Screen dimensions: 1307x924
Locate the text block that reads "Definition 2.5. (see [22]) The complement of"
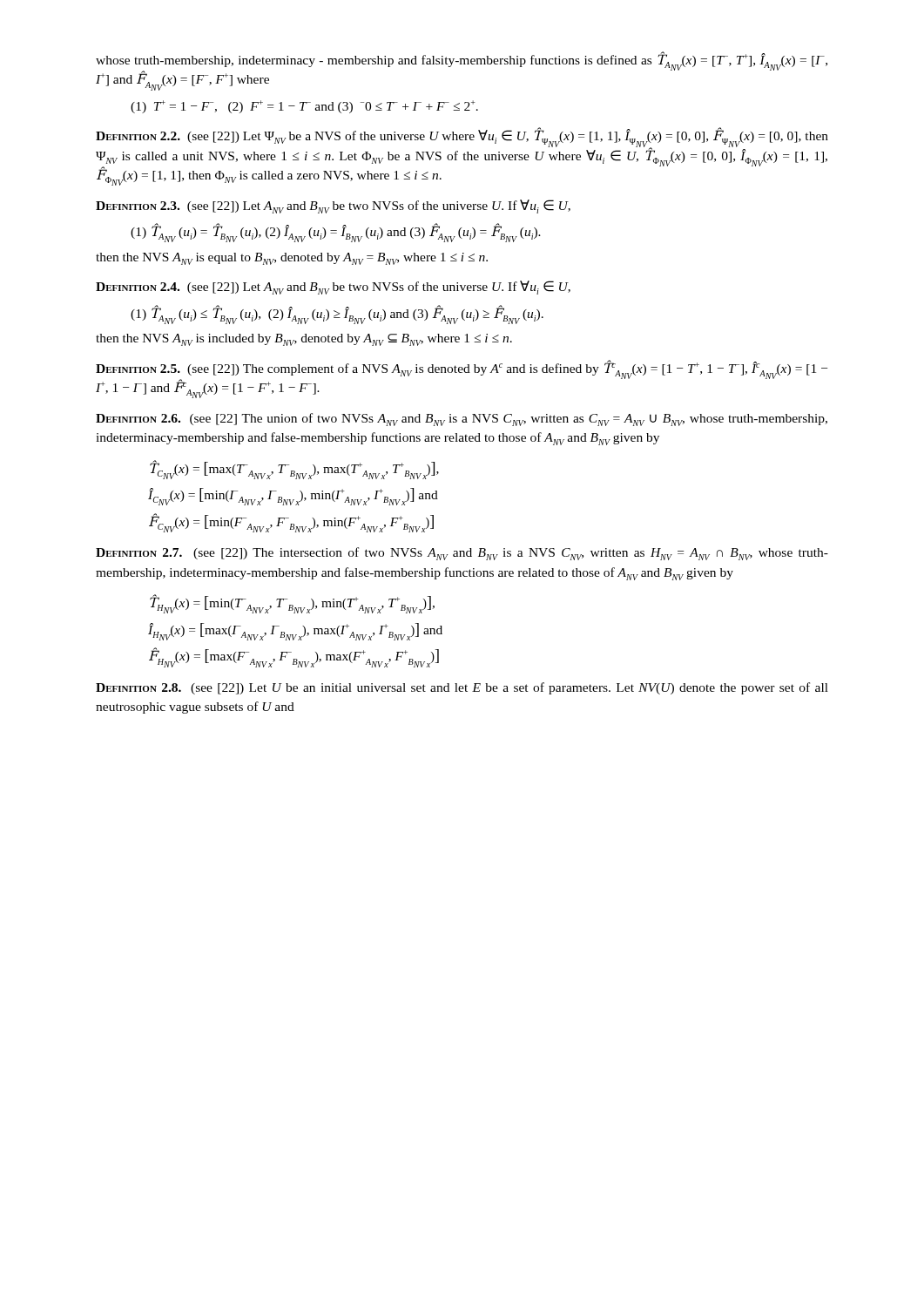point(462,378)
